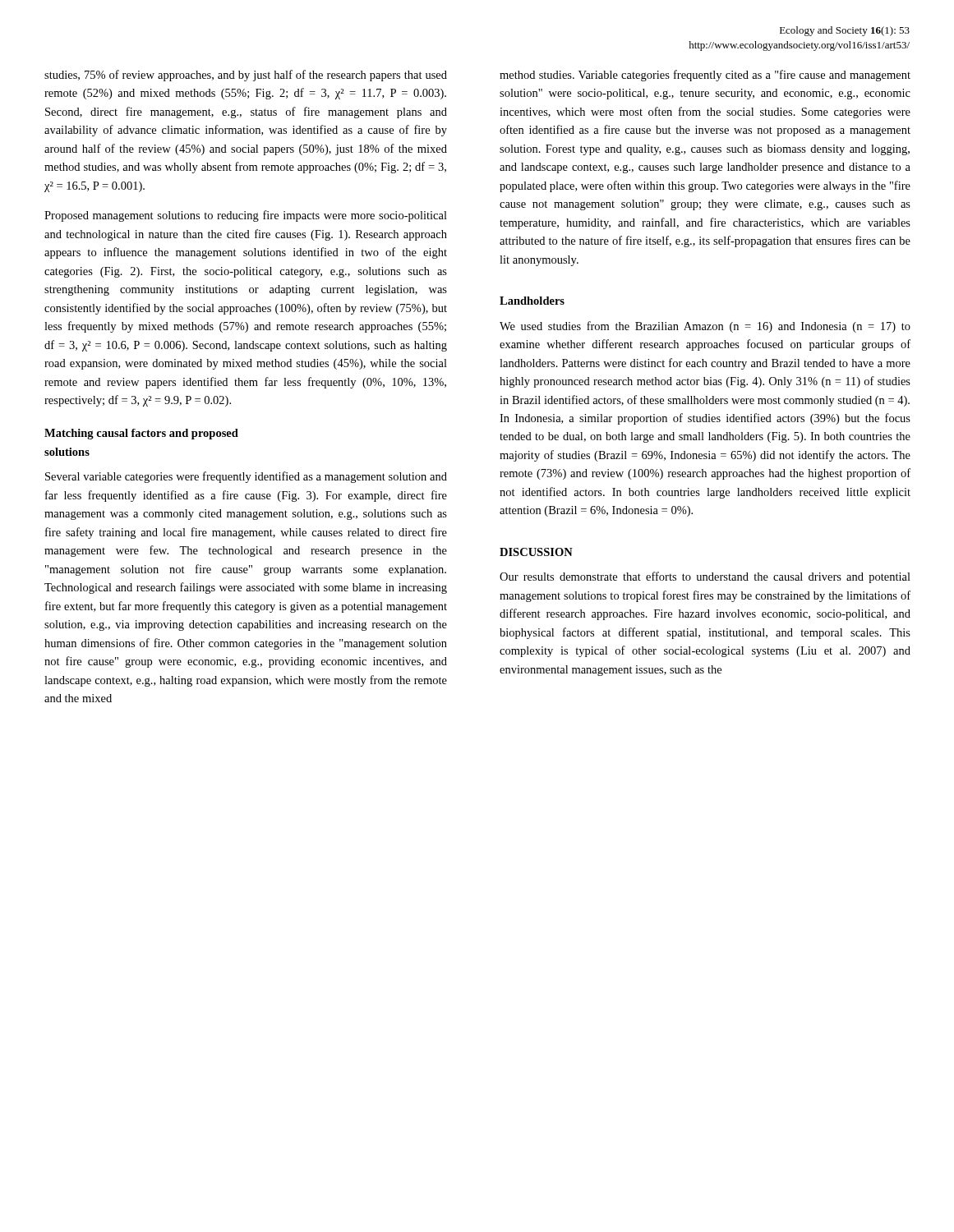
Task: Locate the block of text that opens with "method studies. Variable categories"
Action: 705,167
